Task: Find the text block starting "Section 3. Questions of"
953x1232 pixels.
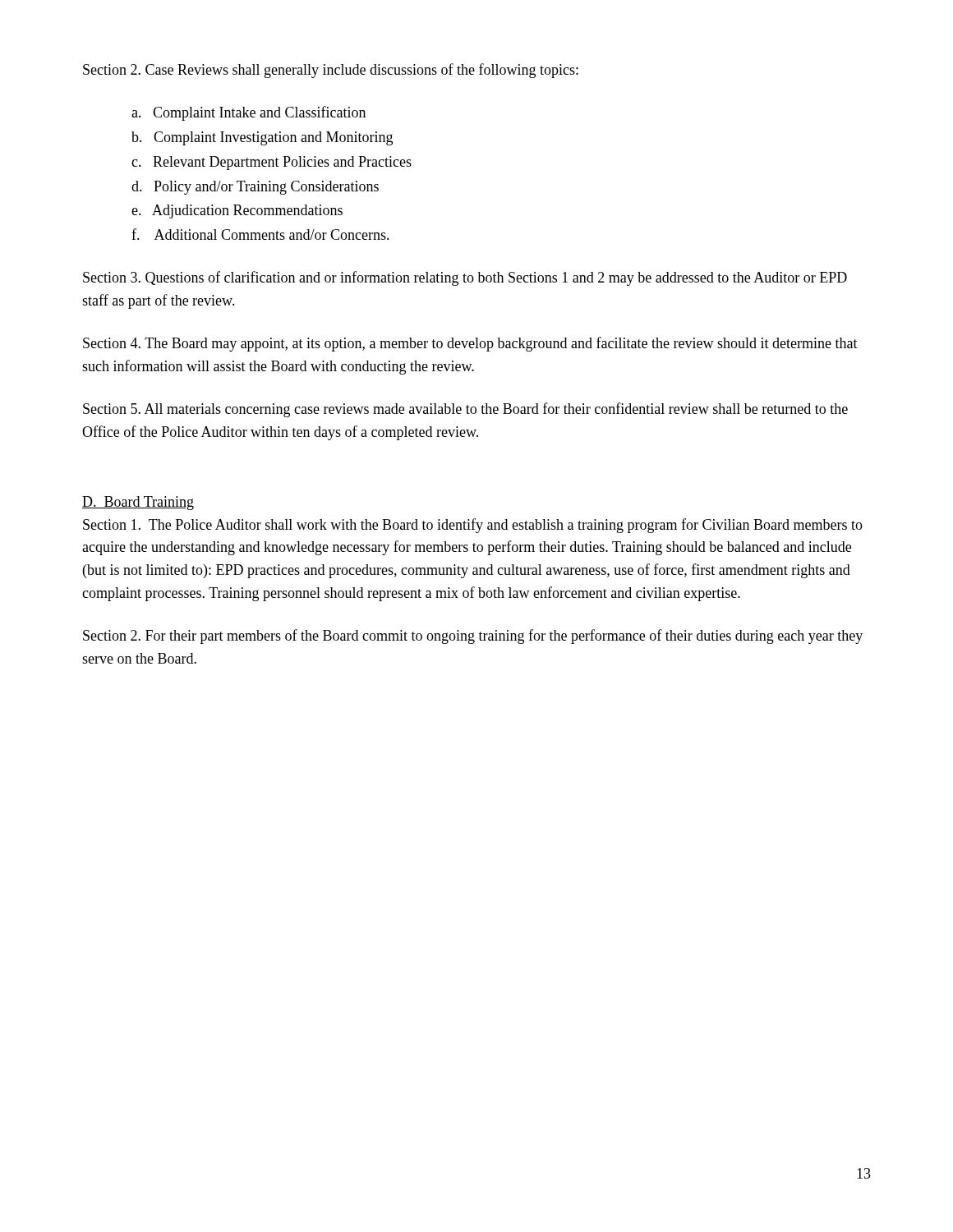Action: coord(465,289)
